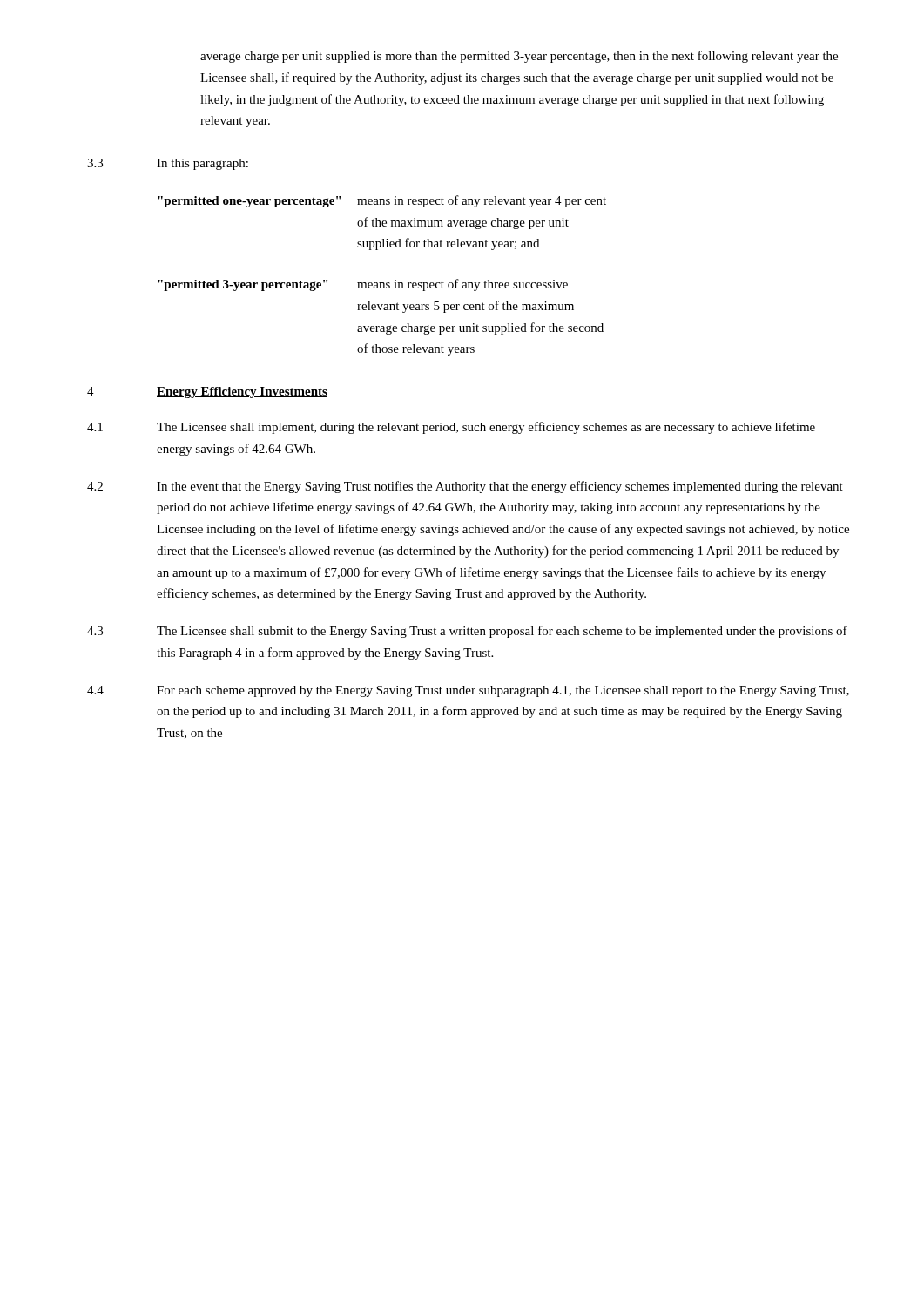Point to the block beginning "2 In the event that"
This screenshot has width=924, height=1307.
470,540
